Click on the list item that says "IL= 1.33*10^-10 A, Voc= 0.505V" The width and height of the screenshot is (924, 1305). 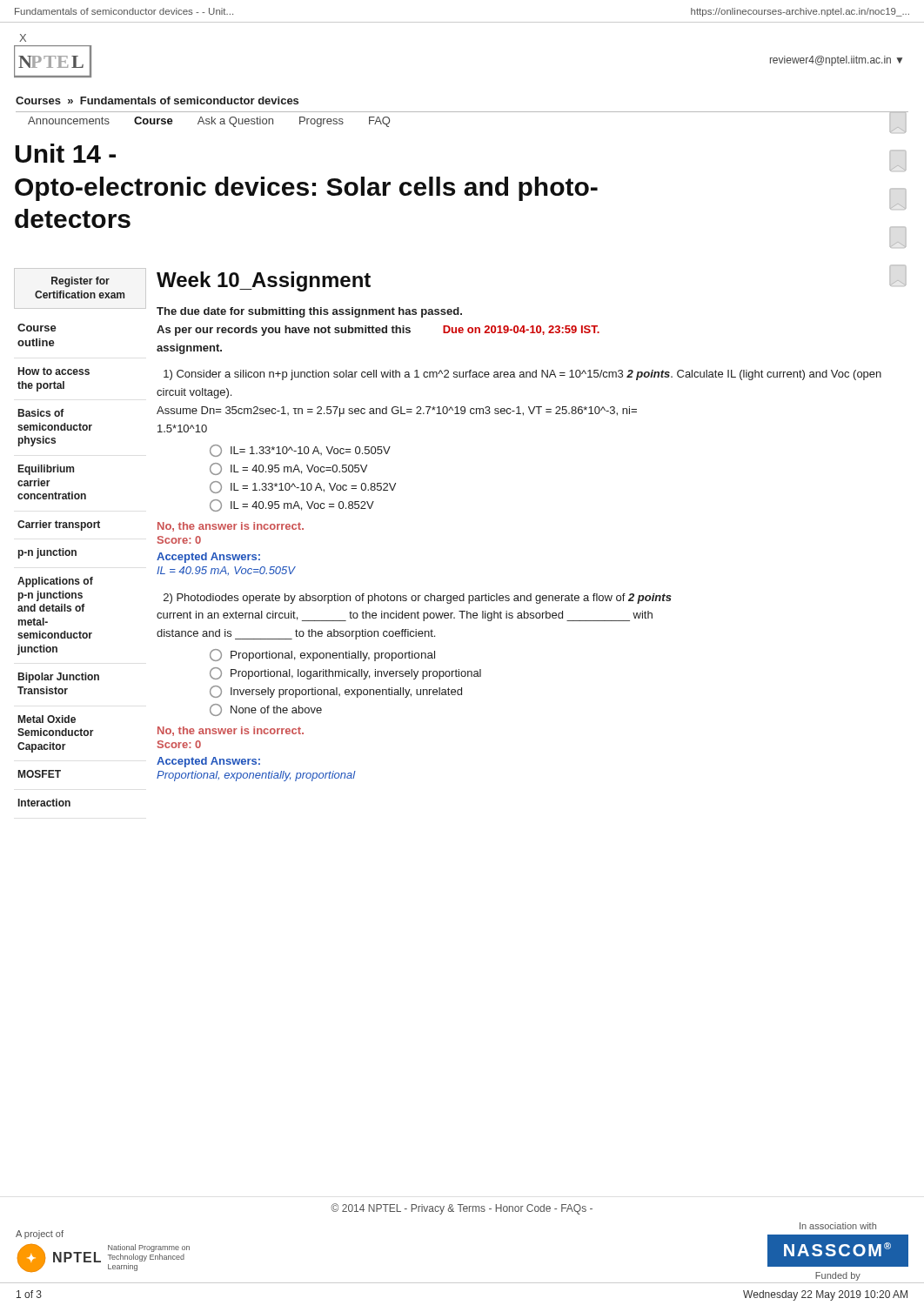pos(300,450)
